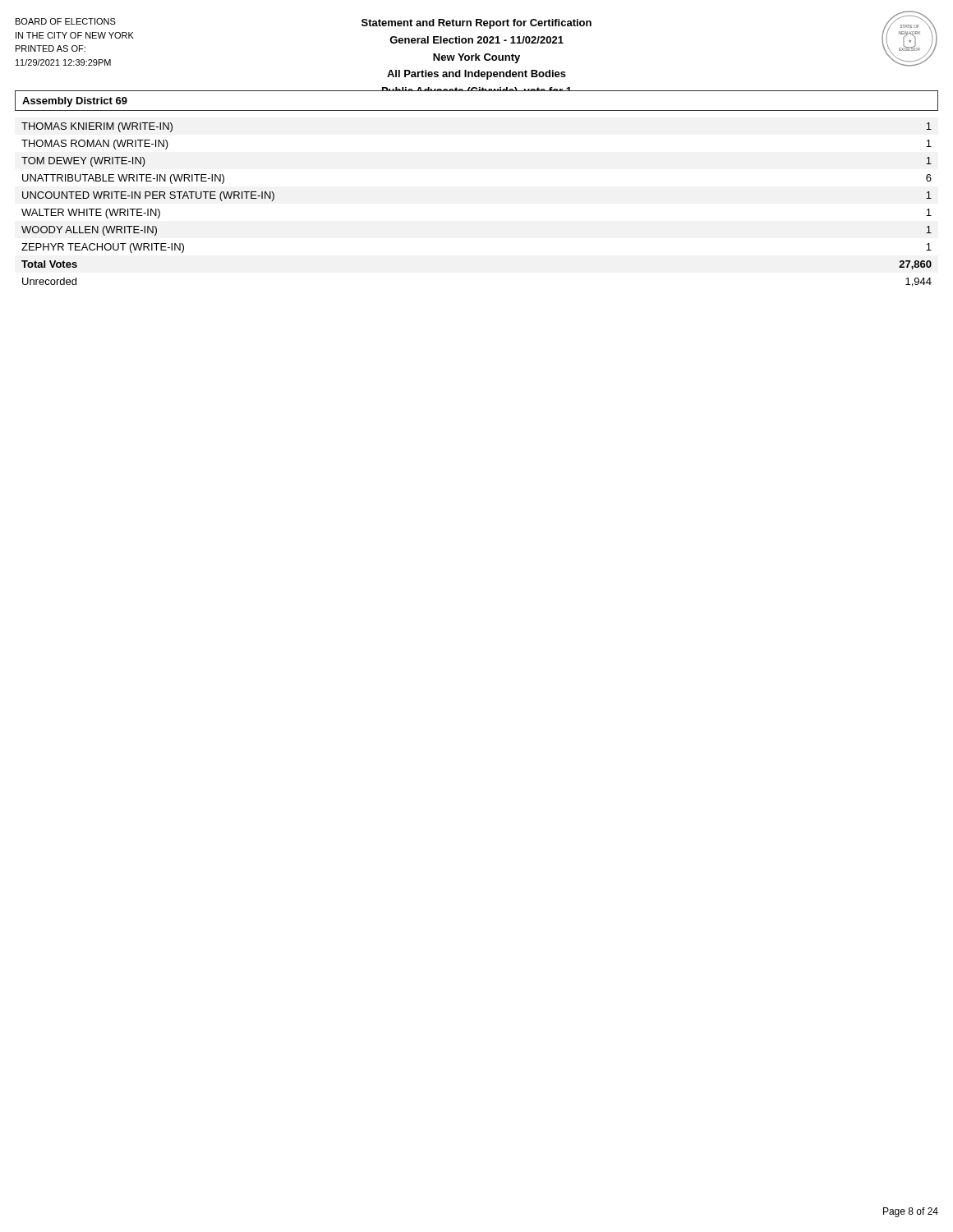Click on the logo
This screenshot has width=953, height=1232.
click(909, 39)
